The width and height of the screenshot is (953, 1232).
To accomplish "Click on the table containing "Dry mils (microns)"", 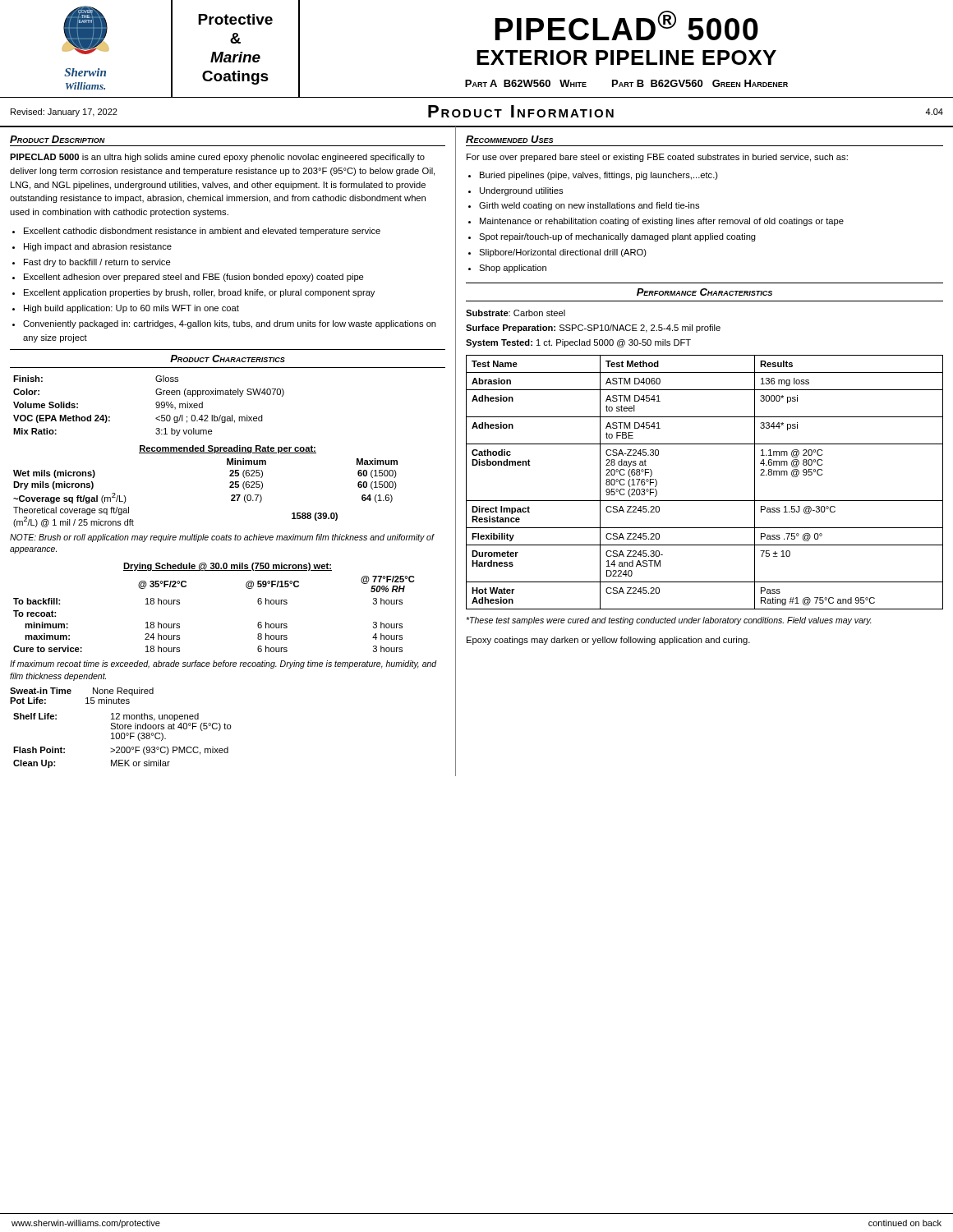I will (x=228, y=500).
